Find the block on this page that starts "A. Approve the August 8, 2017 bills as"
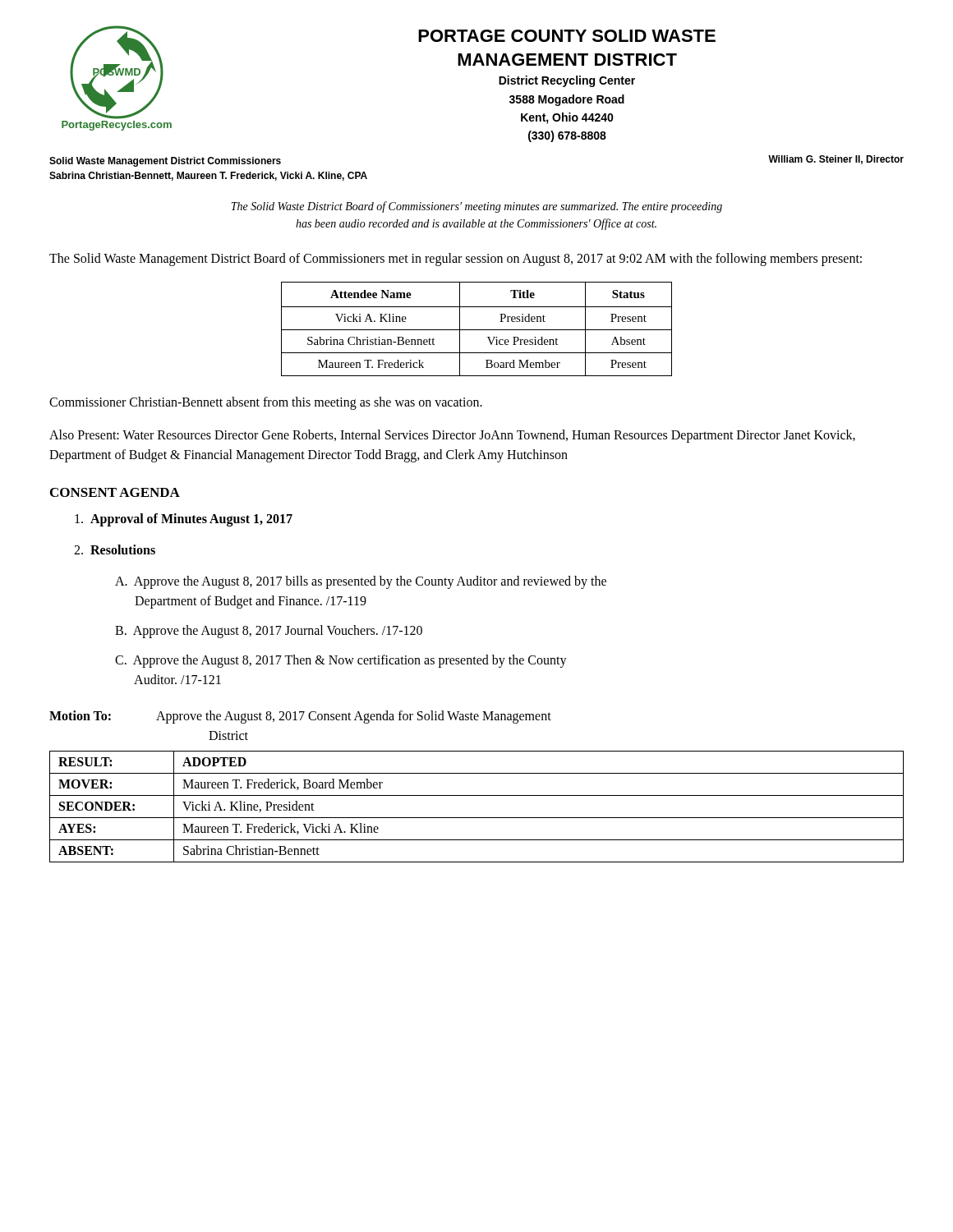The height and width of the screenshot is (1232, 953). point(361,591)
